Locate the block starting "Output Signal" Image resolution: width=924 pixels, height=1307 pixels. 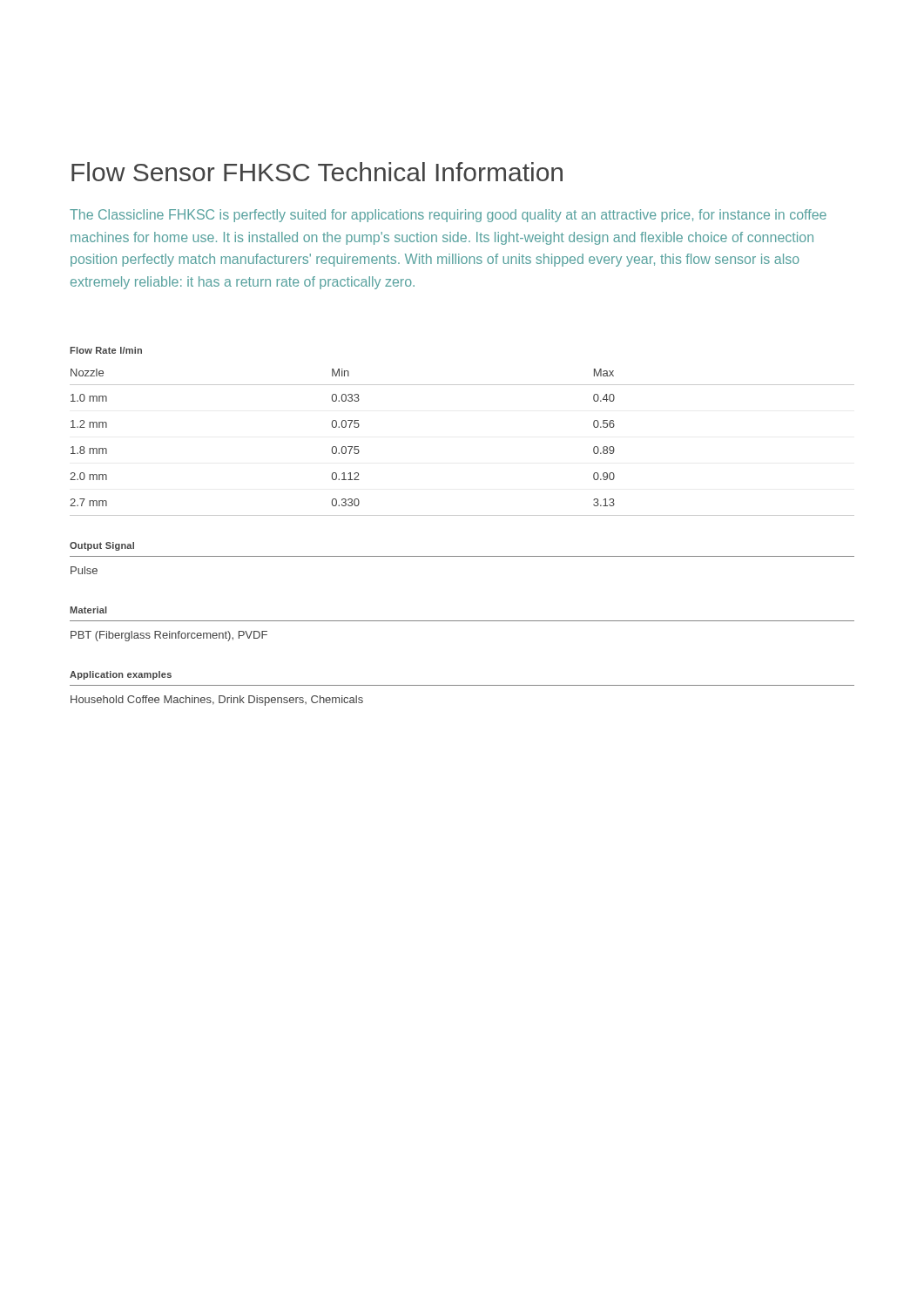[x=102, y=546]
